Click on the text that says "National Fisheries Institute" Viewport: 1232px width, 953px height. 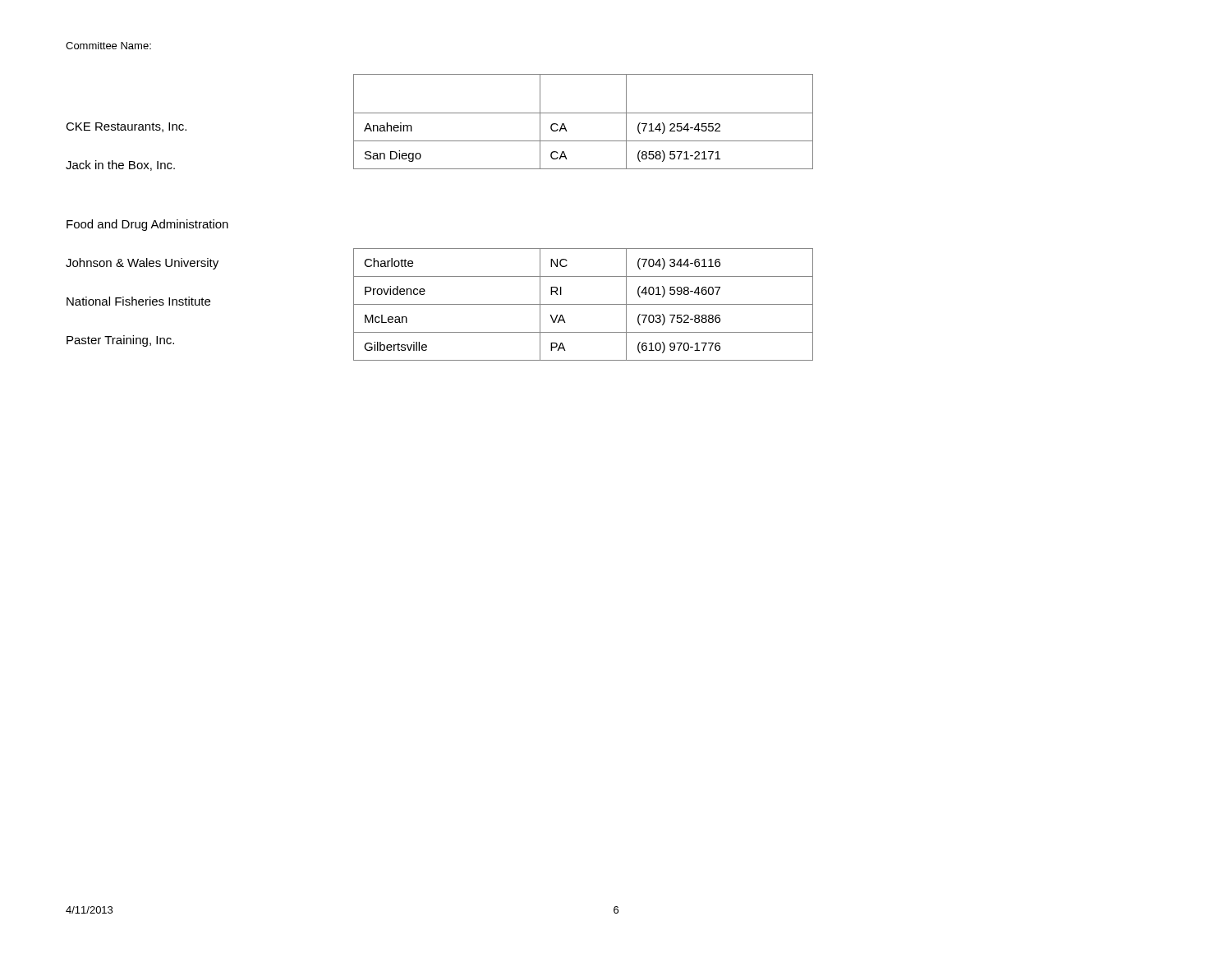pyautogui.click(x=138, y=301)
